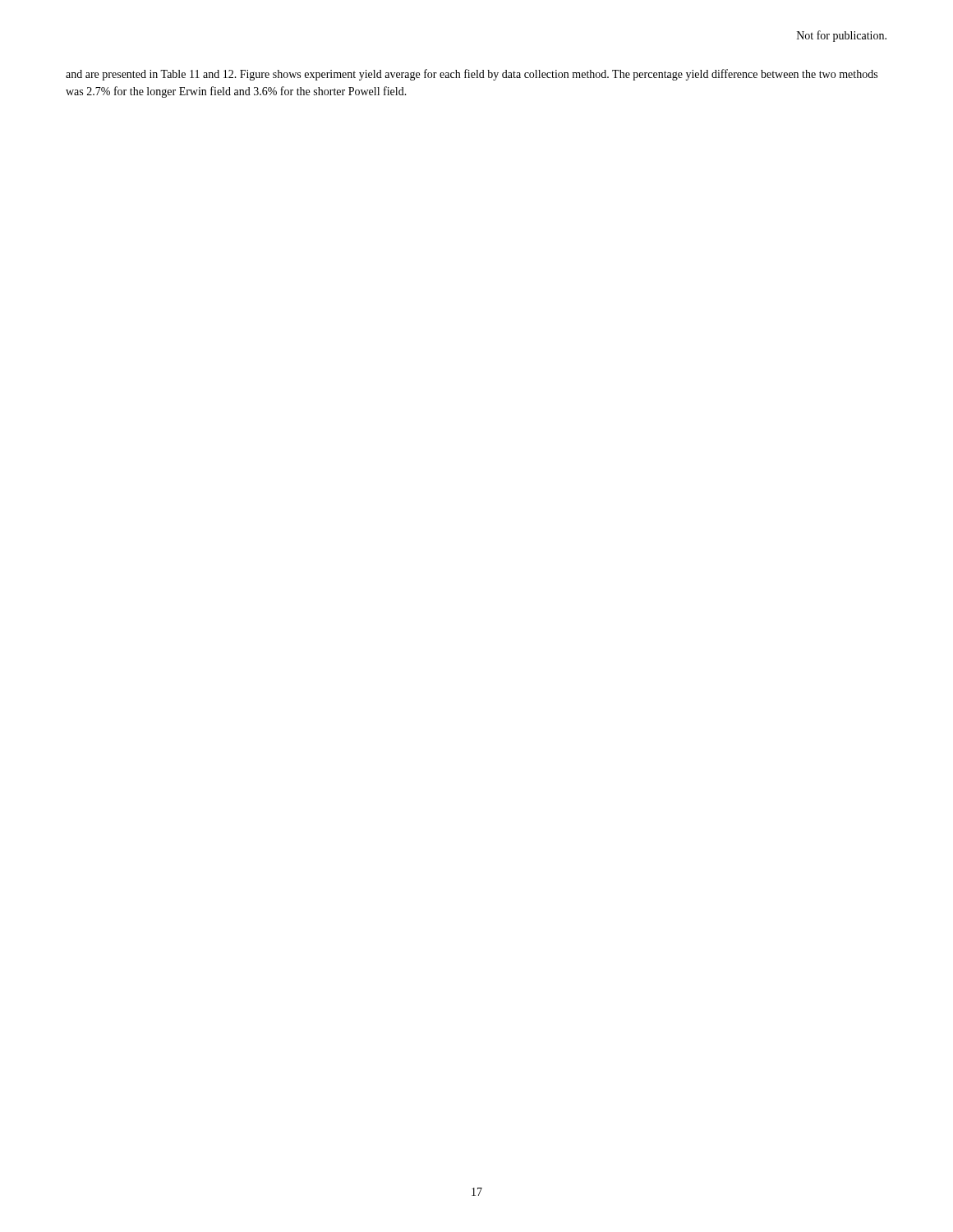Find the passage starting "and are presented in Table"
953x1232 pixels.
[x=472, y=83]
